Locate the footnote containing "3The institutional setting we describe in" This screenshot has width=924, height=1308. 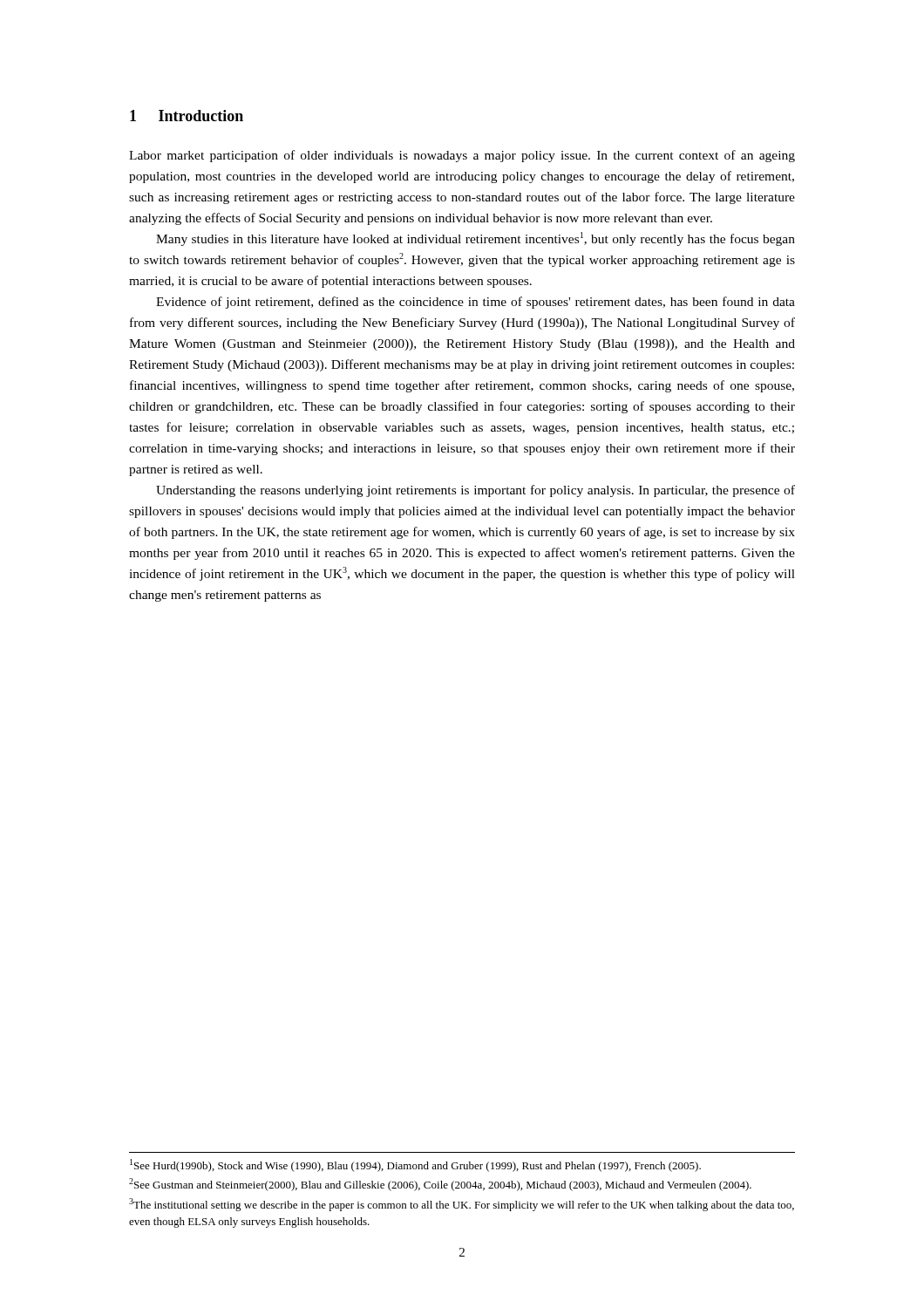point(462,1213)
